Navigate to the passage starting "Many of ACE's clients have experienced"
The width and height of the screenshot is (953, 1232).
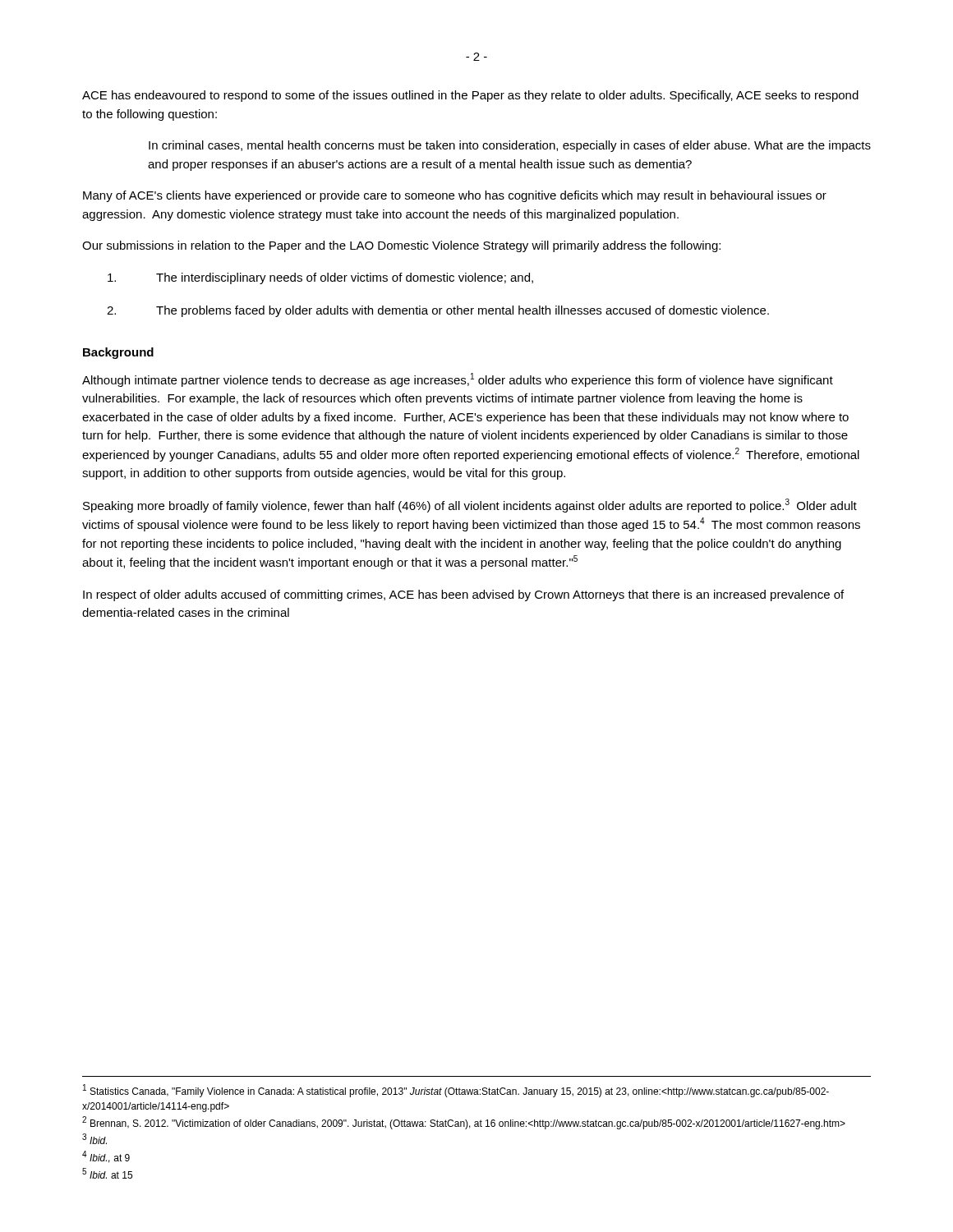coord(476,205)
